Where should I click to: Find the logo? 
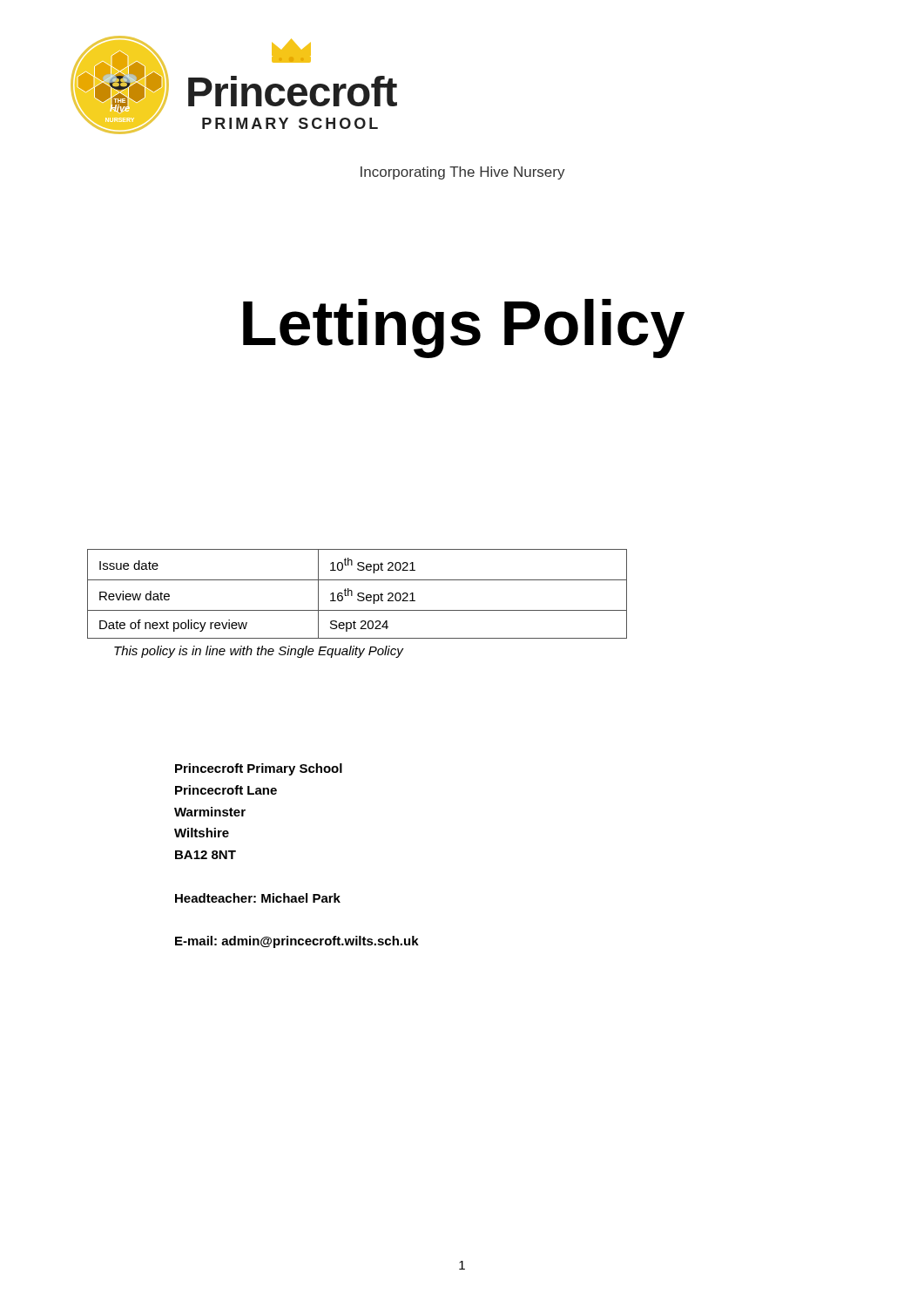[233, 85]
